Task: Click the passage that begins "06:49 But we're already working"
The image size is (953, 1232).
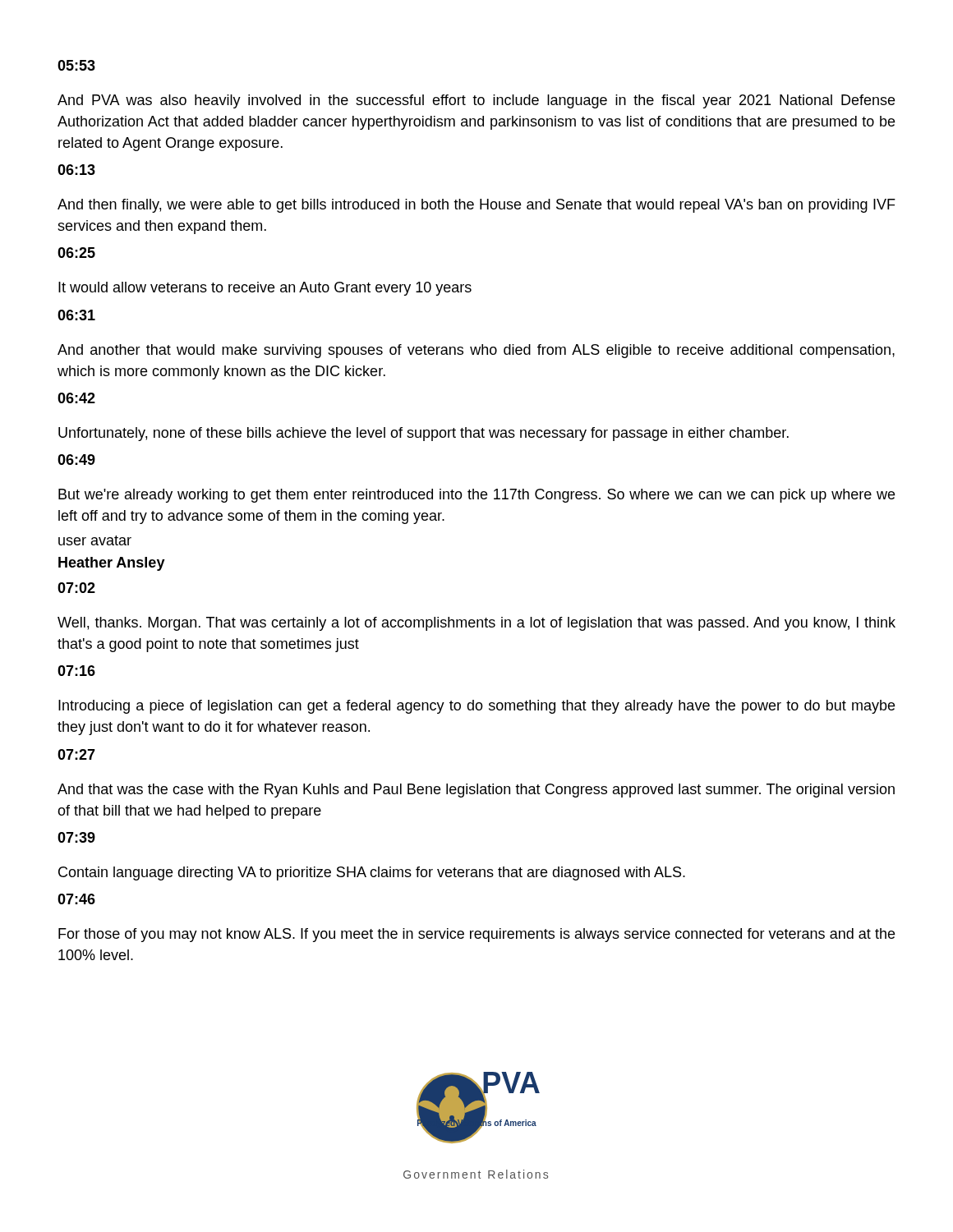Action: pyautogui.click(x=476, y=500)
